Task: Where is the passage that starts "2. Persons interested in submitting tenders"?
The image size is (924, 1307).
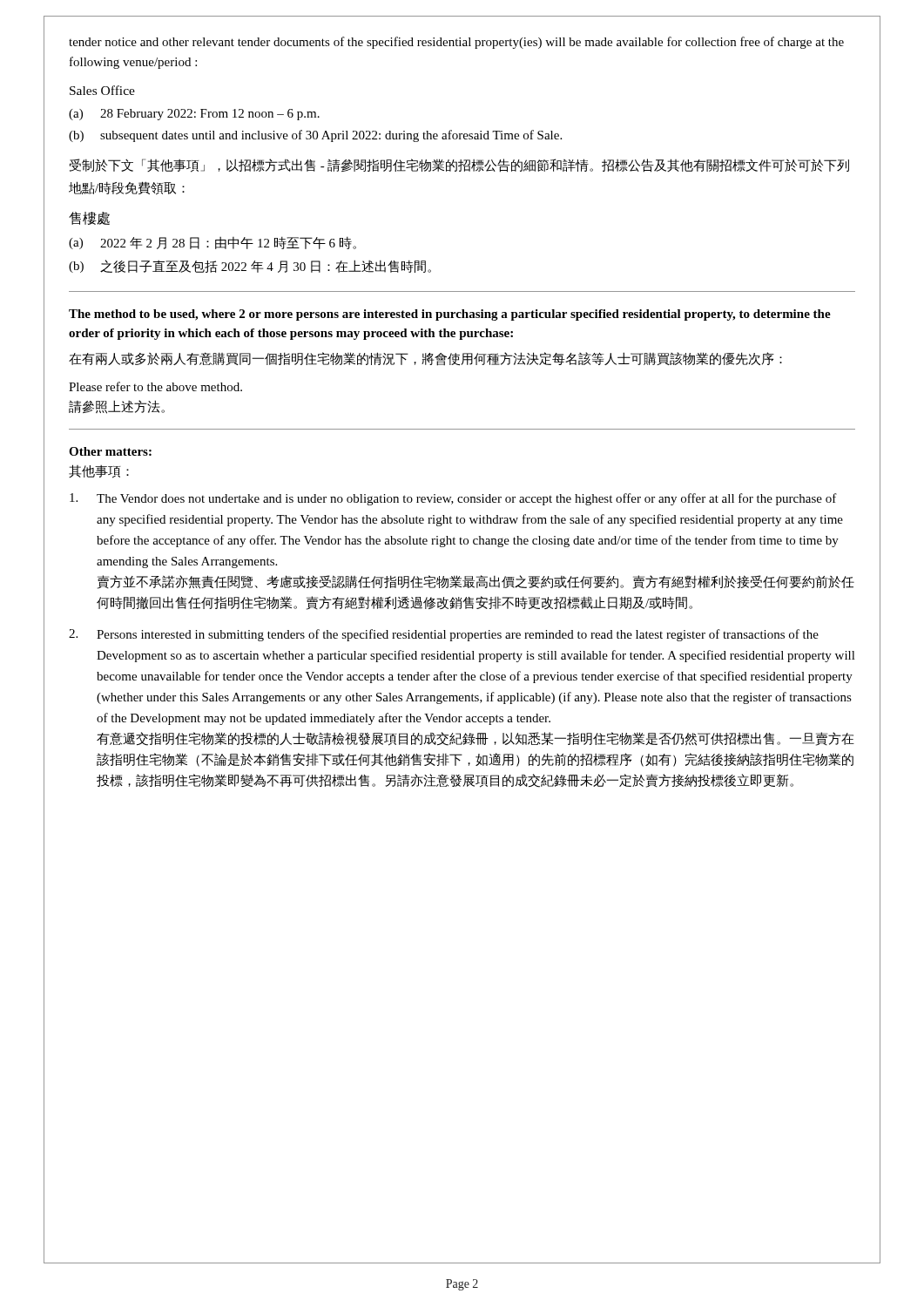Action: pyautogui.click(x=462, y=707)
